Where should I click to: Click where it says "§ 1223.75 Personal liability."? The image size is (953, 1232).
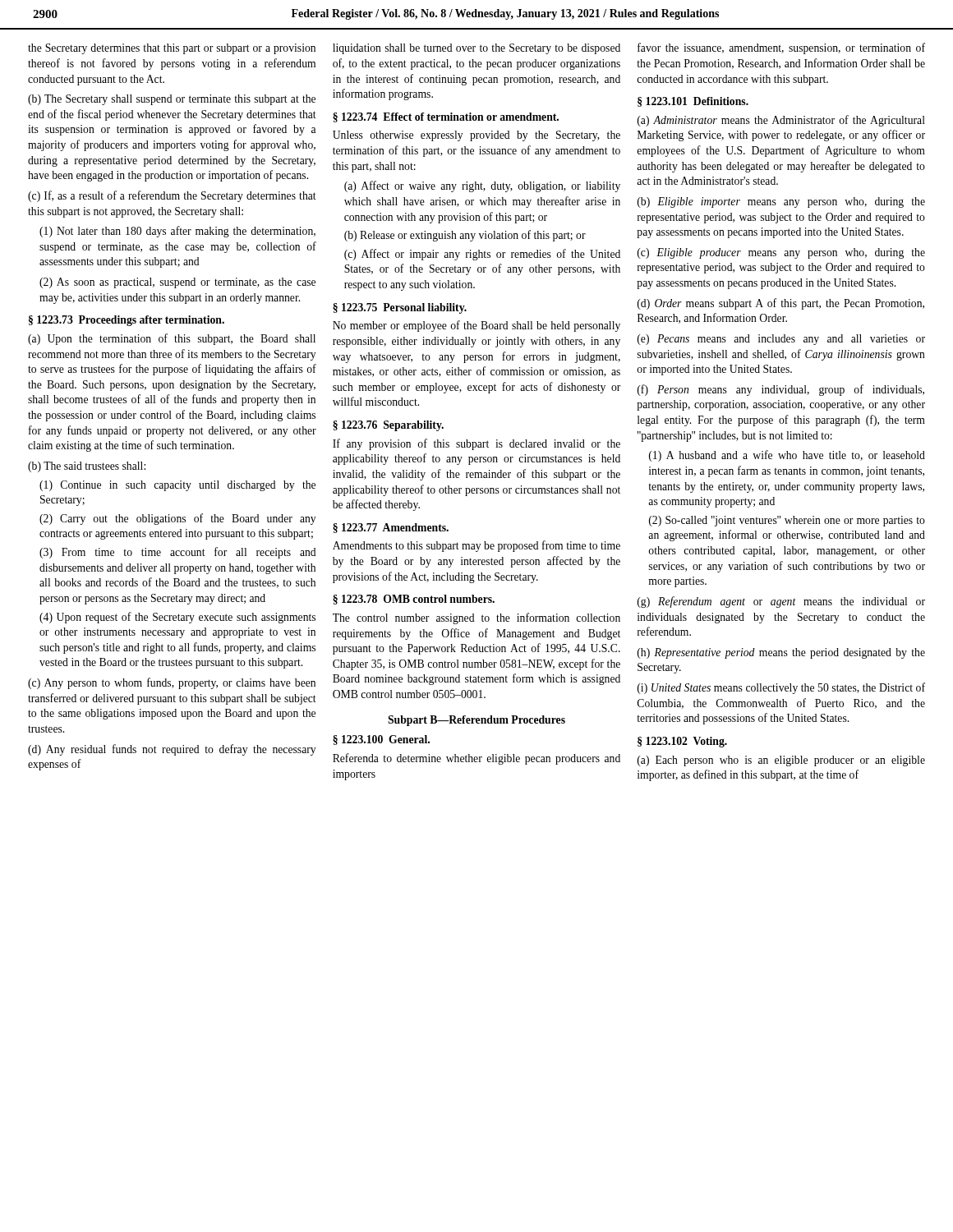coord(400,307)
